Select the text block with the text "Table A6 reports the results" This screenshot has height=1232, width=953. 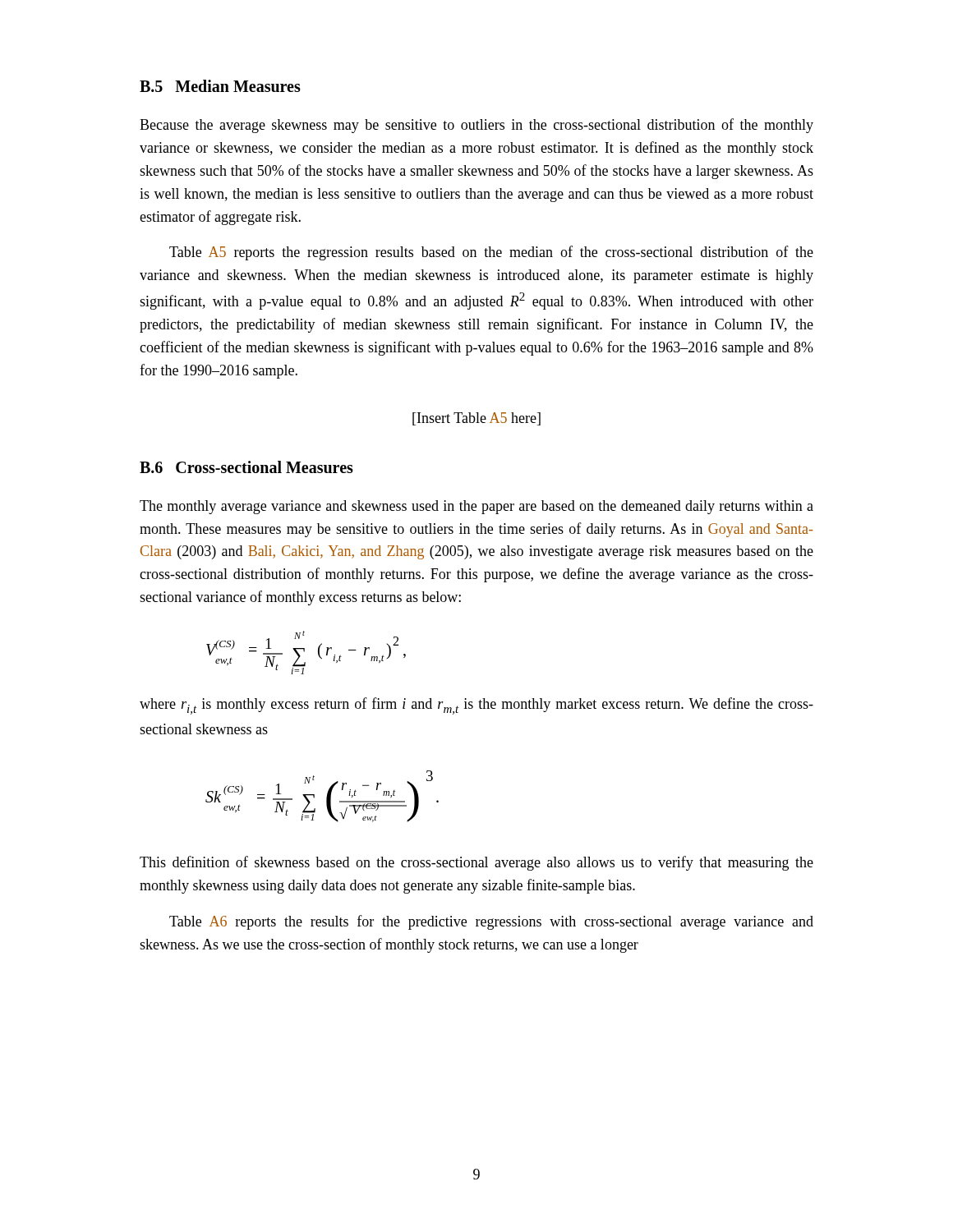point(476,933)
